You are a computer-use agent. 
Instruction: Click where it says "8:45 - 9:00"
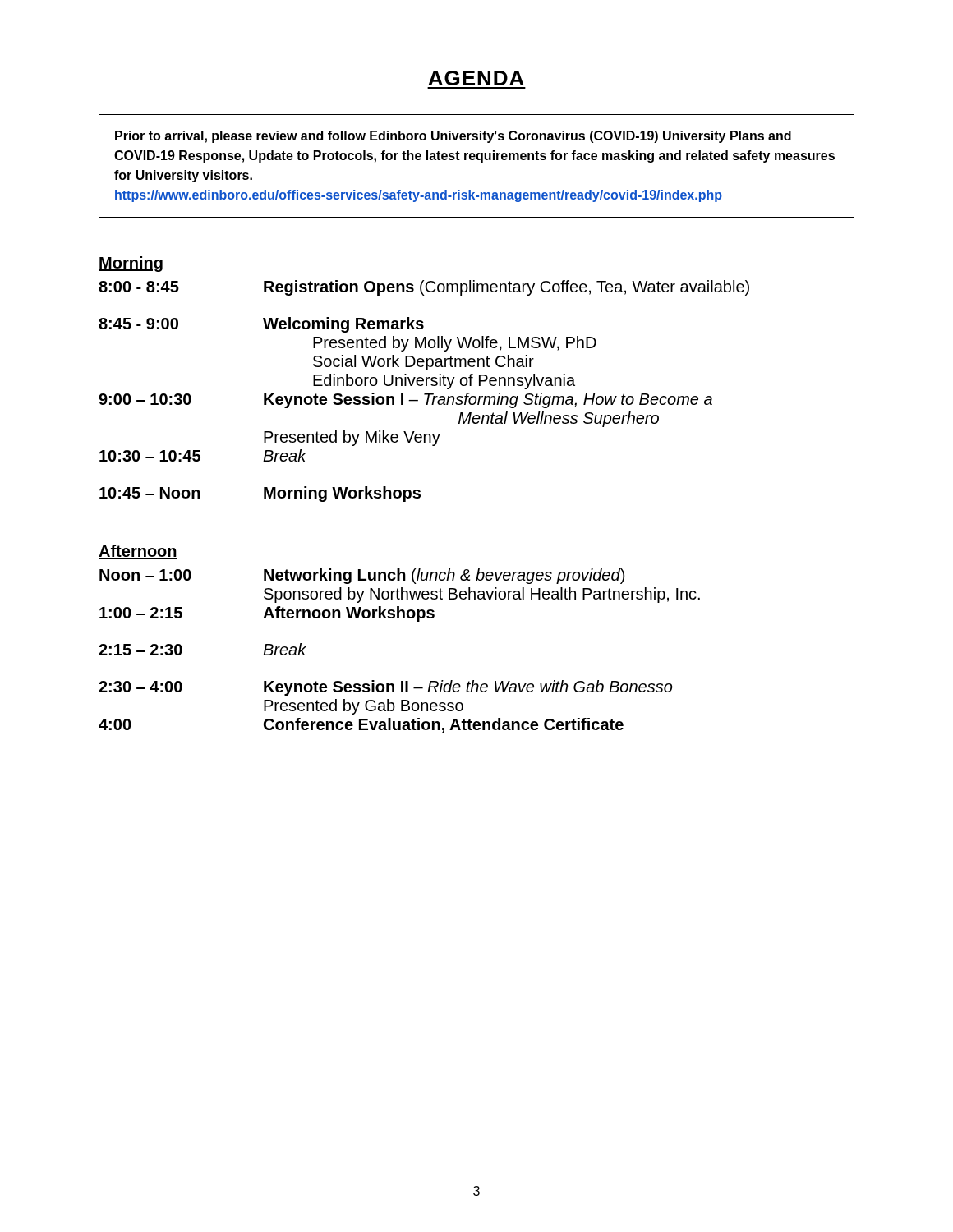pyautogui.click(x=139, y=324)
